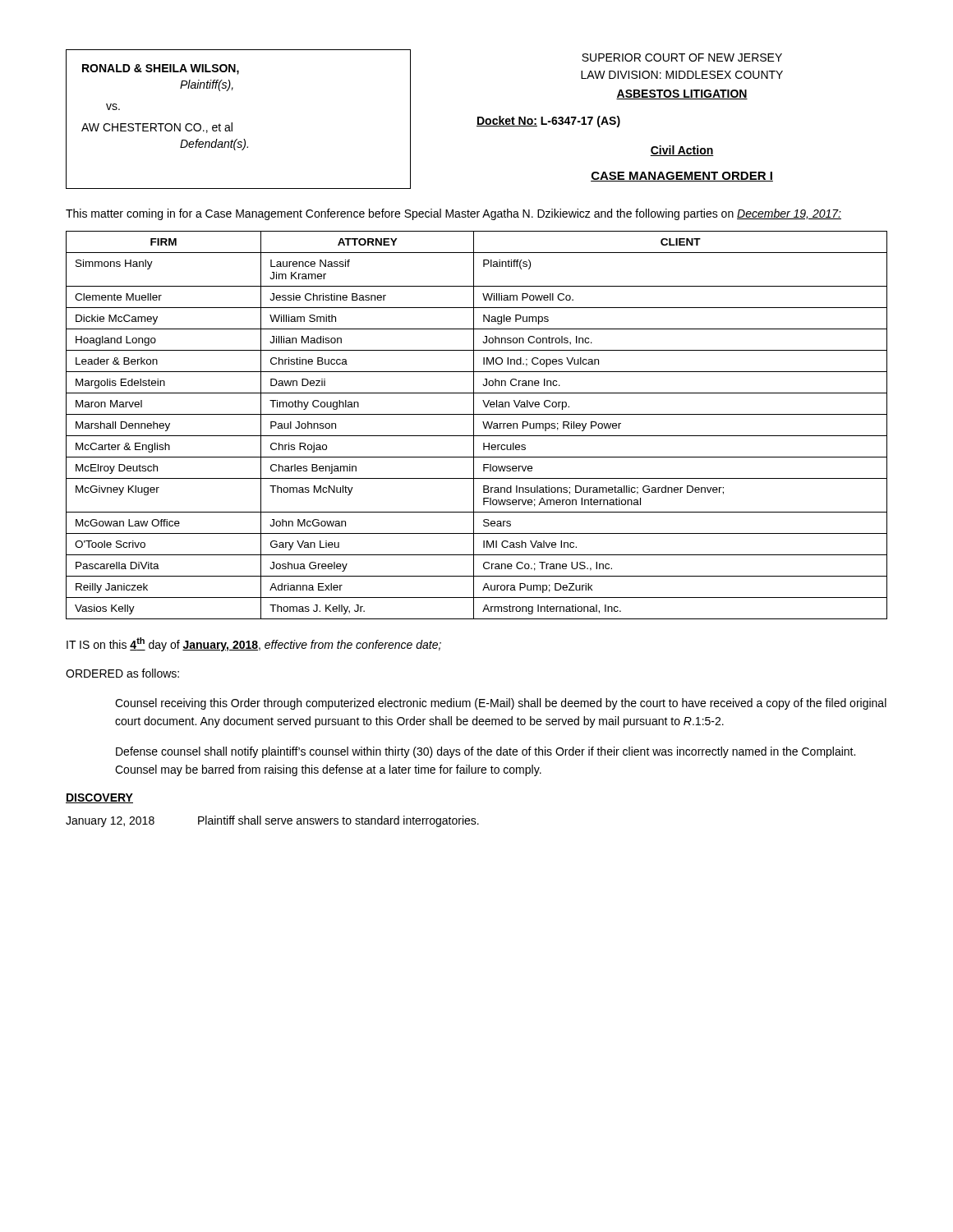Locate the element starting "Civil Action"

click(x=682, y=150)
